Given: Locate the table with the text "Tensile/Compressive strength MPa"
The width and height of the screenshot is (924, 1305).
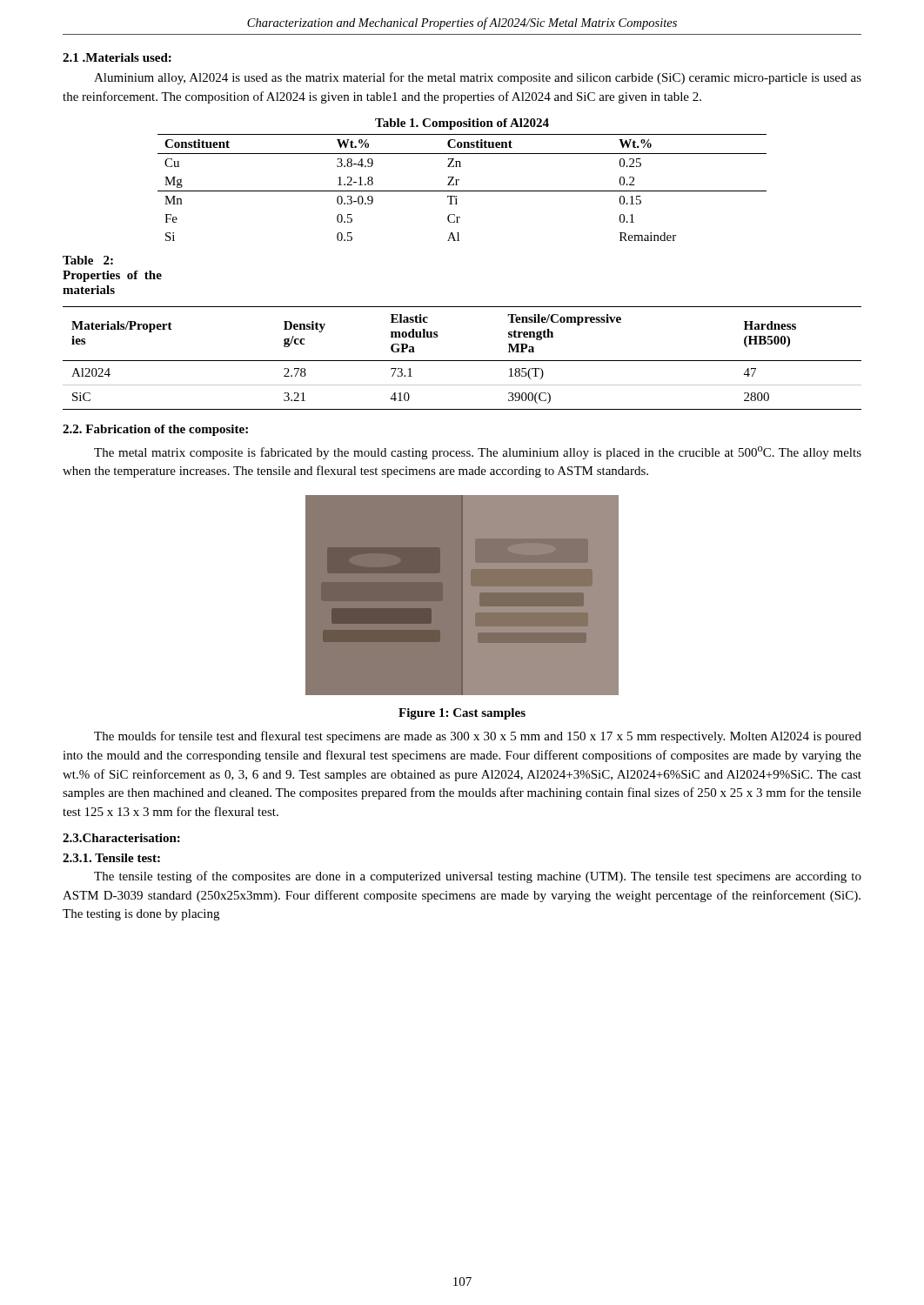Looking at the screenshot, I should coord(462,358).
